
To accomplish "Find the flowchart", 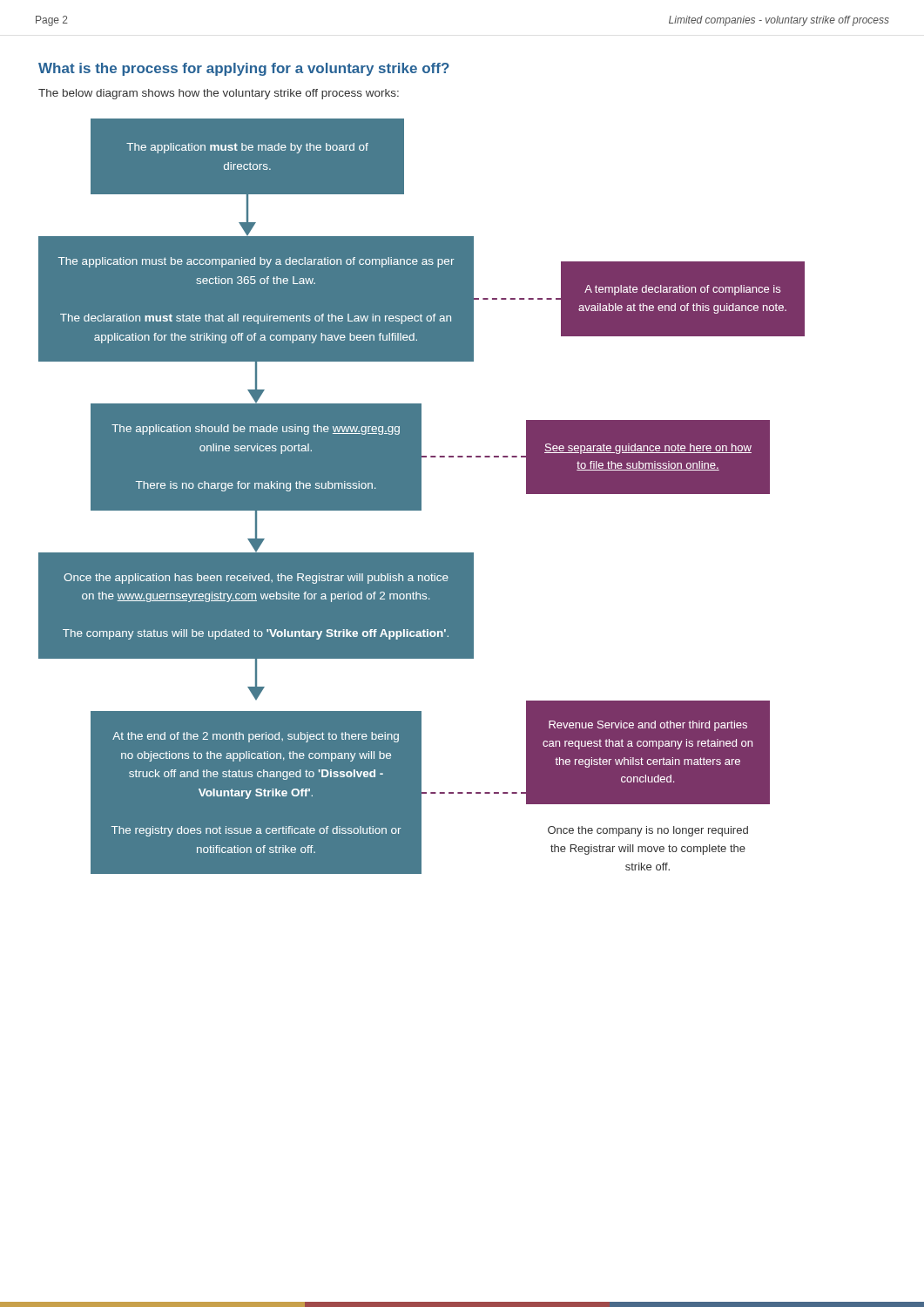I will point(461,502).
